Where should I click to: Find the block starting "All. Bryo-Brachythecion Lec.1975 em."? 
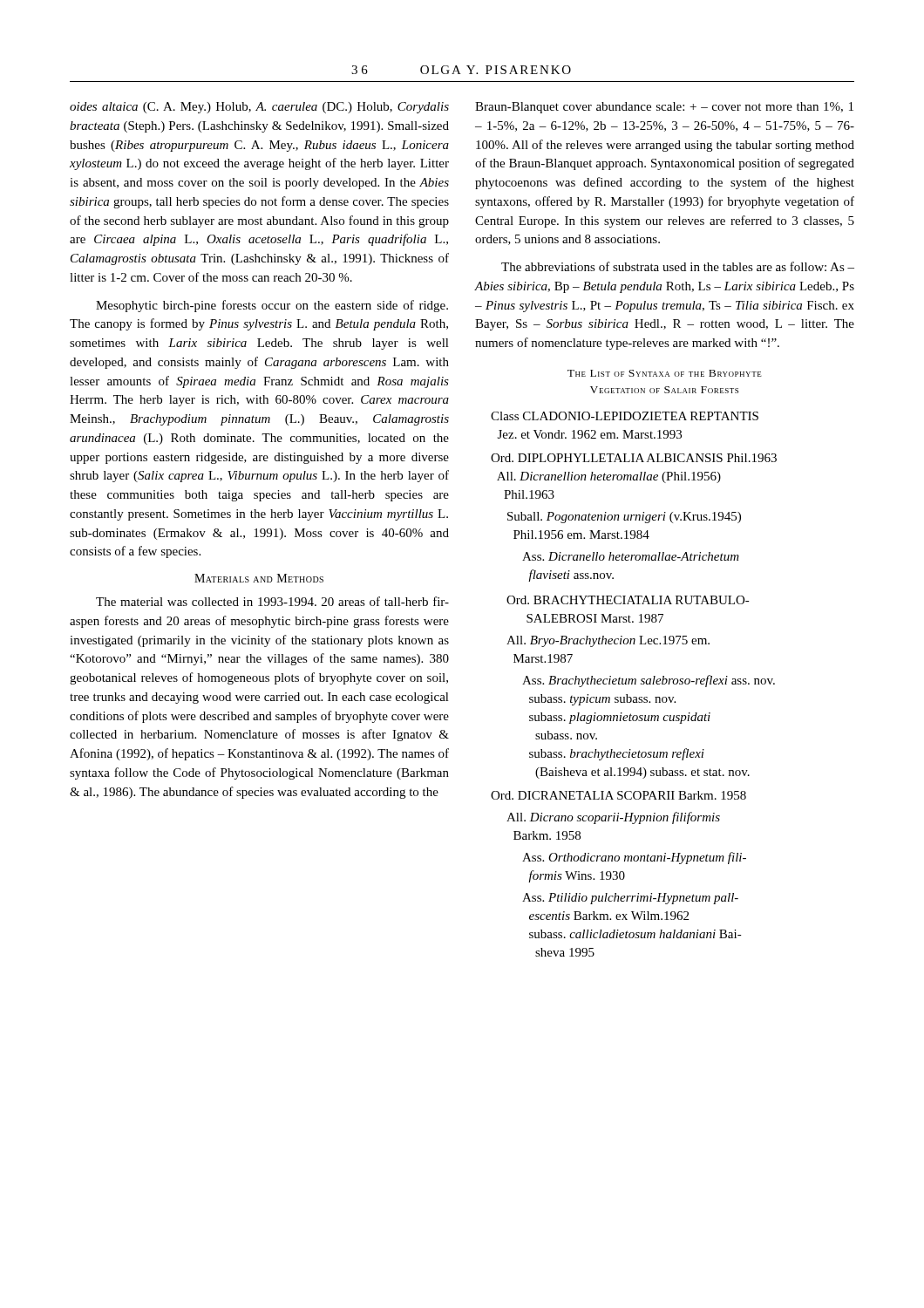tap(609, 649)
